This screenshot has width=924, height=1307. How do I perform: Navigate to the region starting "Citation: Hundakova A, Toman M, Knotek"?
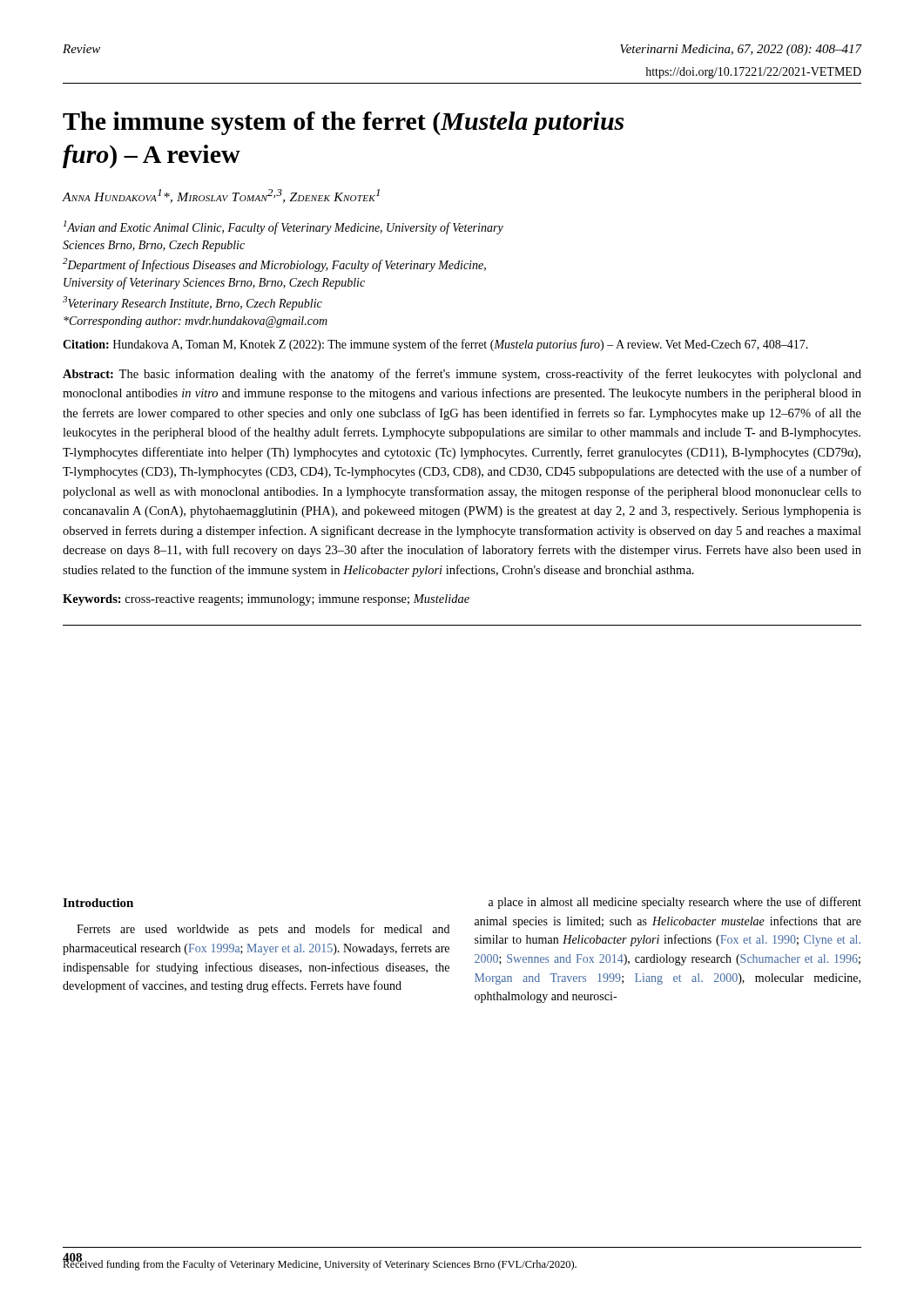click(x=436, y=345)
